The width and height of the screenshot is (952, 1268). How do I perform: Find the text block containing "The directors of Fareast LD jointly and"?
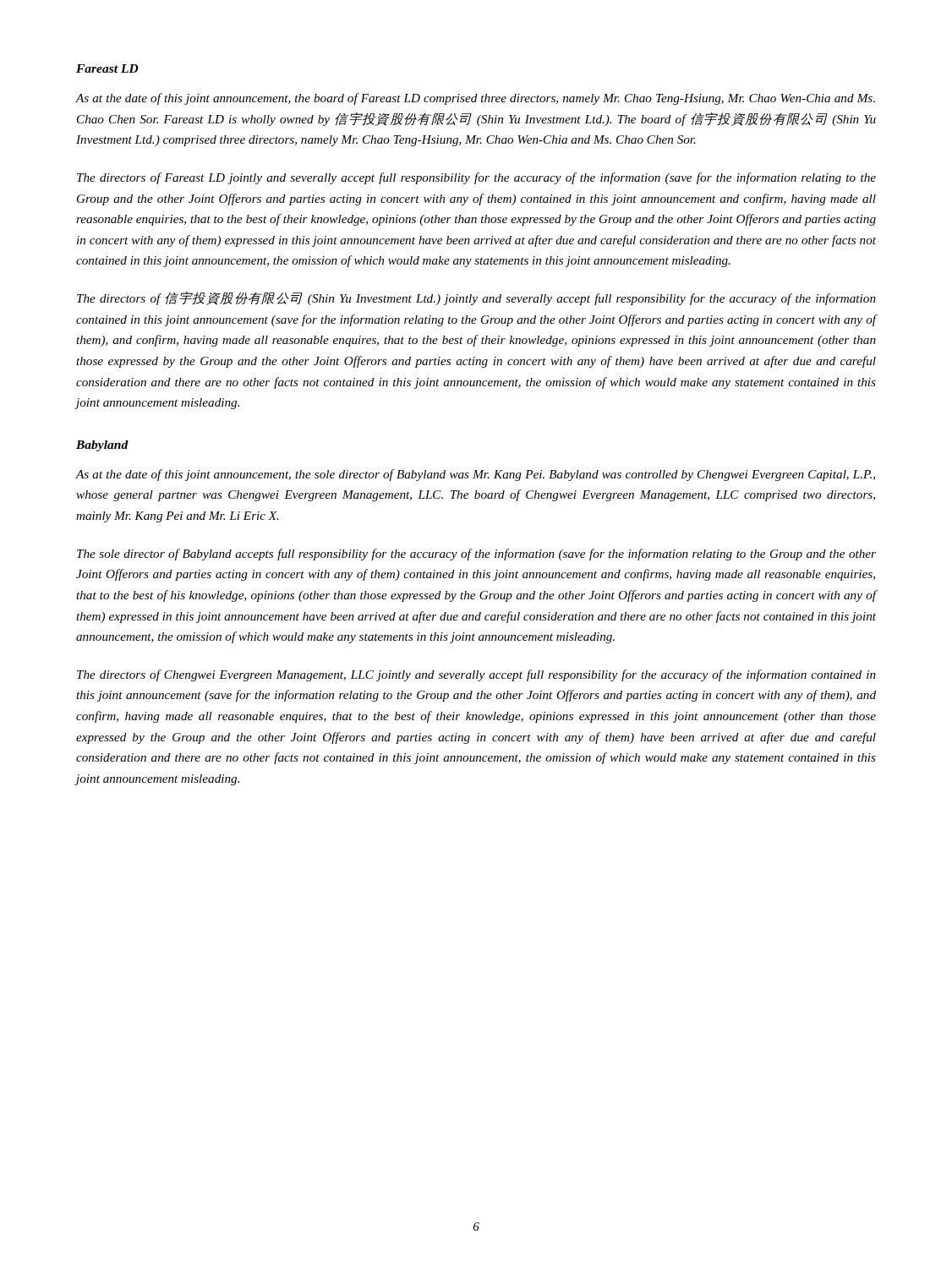[x=476, y=219]
